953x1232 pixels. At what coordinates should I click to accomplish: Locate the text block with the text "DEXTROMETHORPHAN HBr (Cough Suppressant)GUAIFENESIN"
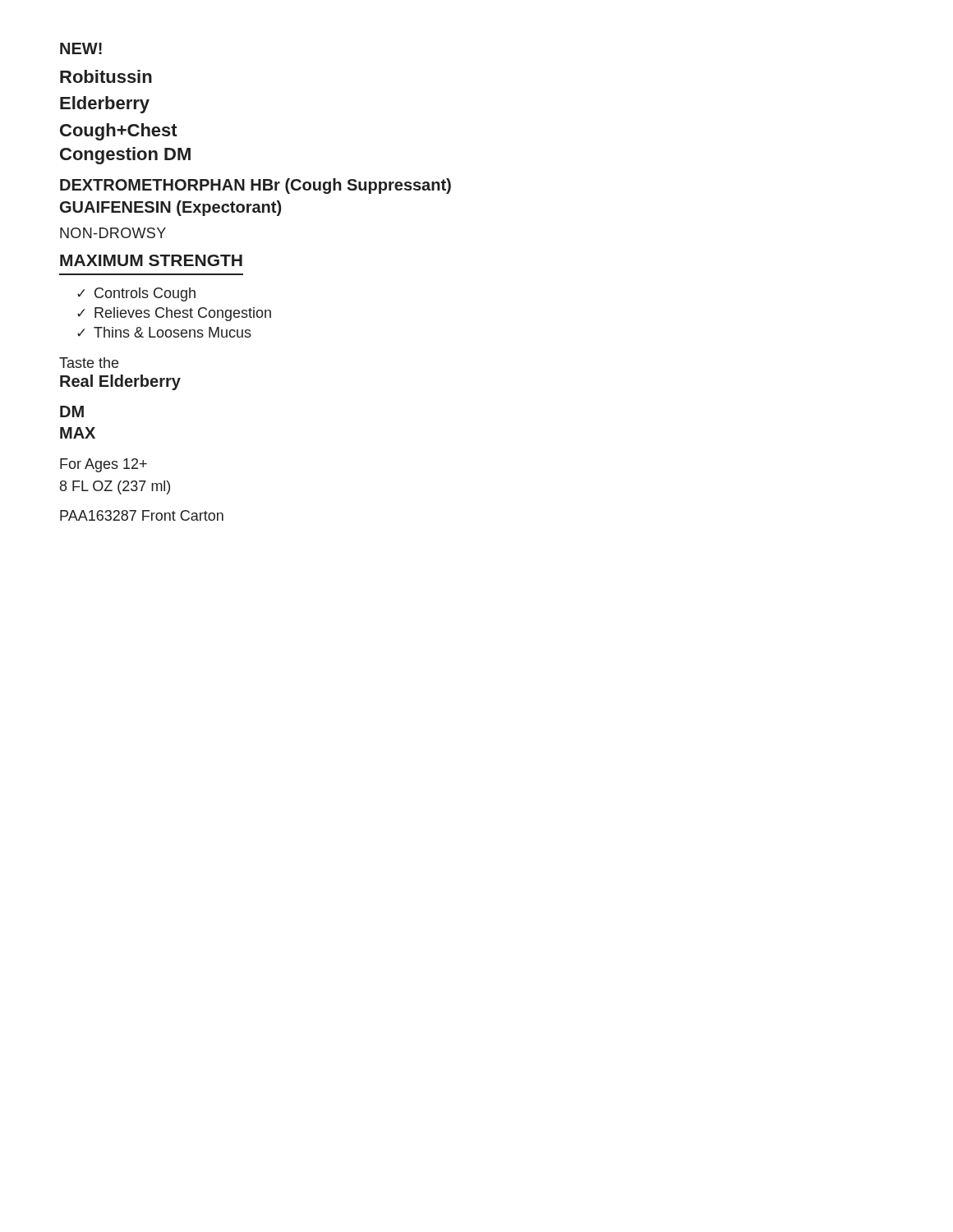coord(255,196)
